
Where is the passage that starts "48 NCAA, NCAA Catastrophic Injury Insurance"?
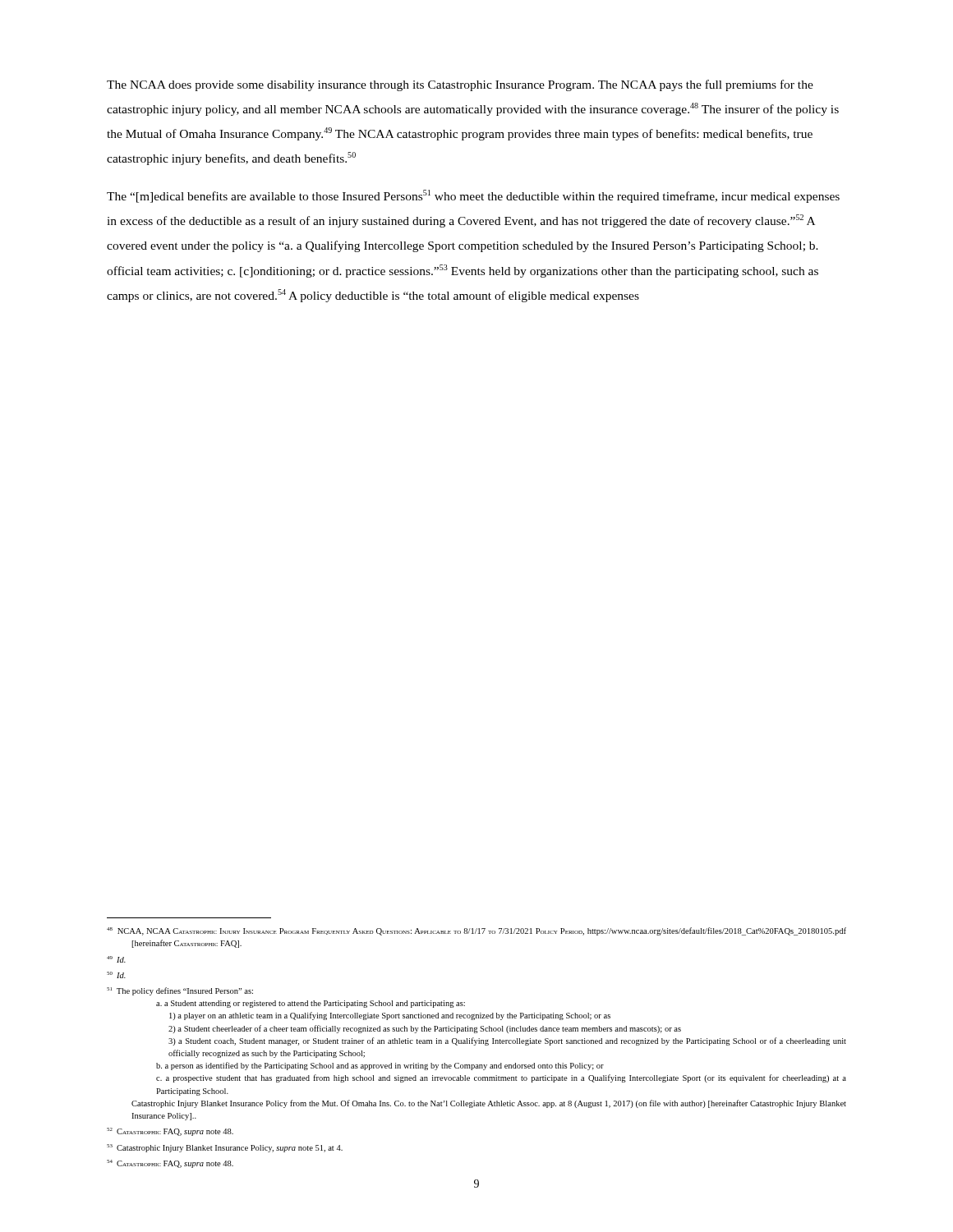pos(476,937)
